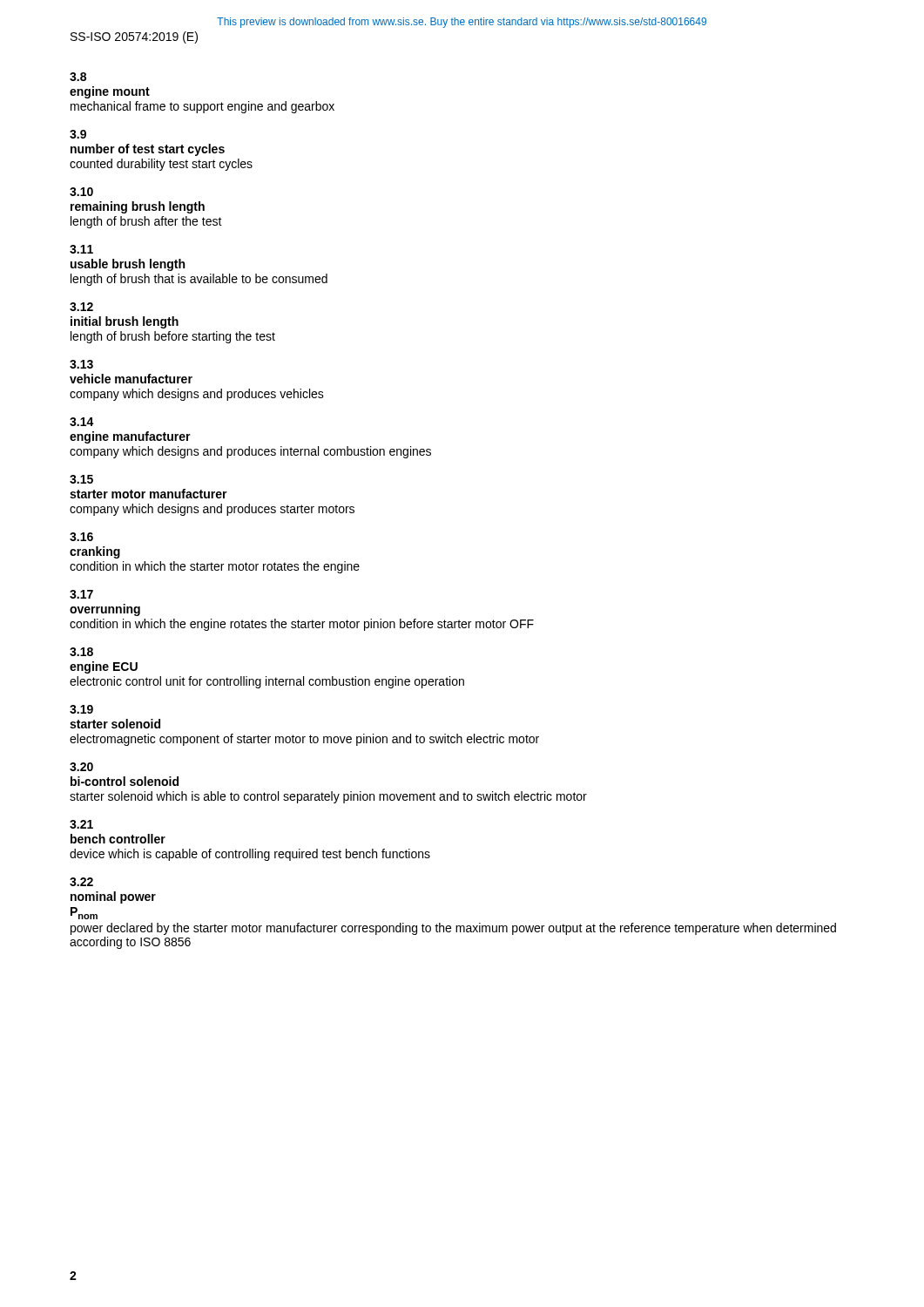The width and height of the screenshot is (924, 1307).
Task: Select the passage starting "3.13 vehicle manufacturer company"
Action: [81, 364]
